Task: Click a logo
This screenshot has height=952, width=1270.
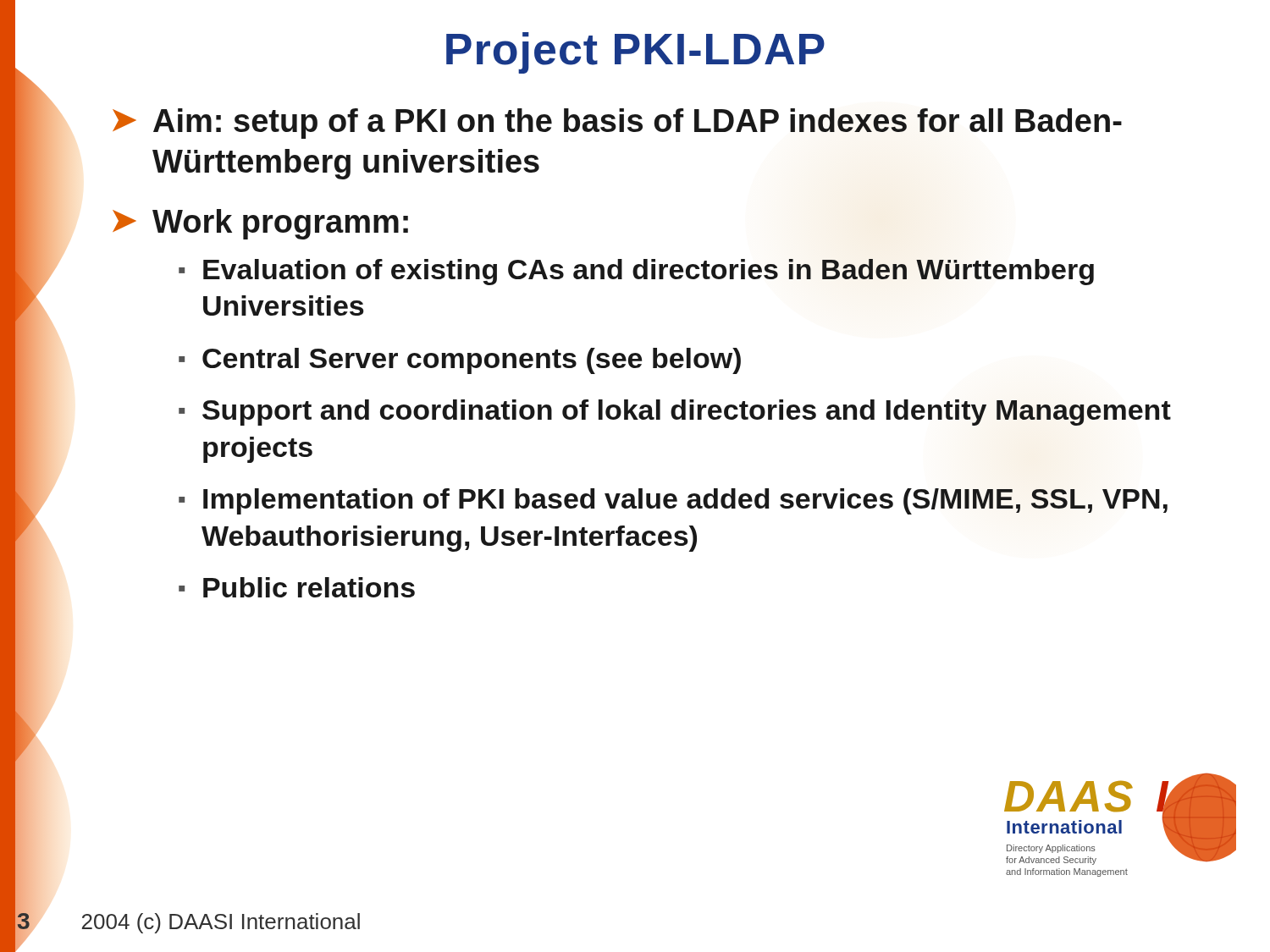Action: [1118, 828]
